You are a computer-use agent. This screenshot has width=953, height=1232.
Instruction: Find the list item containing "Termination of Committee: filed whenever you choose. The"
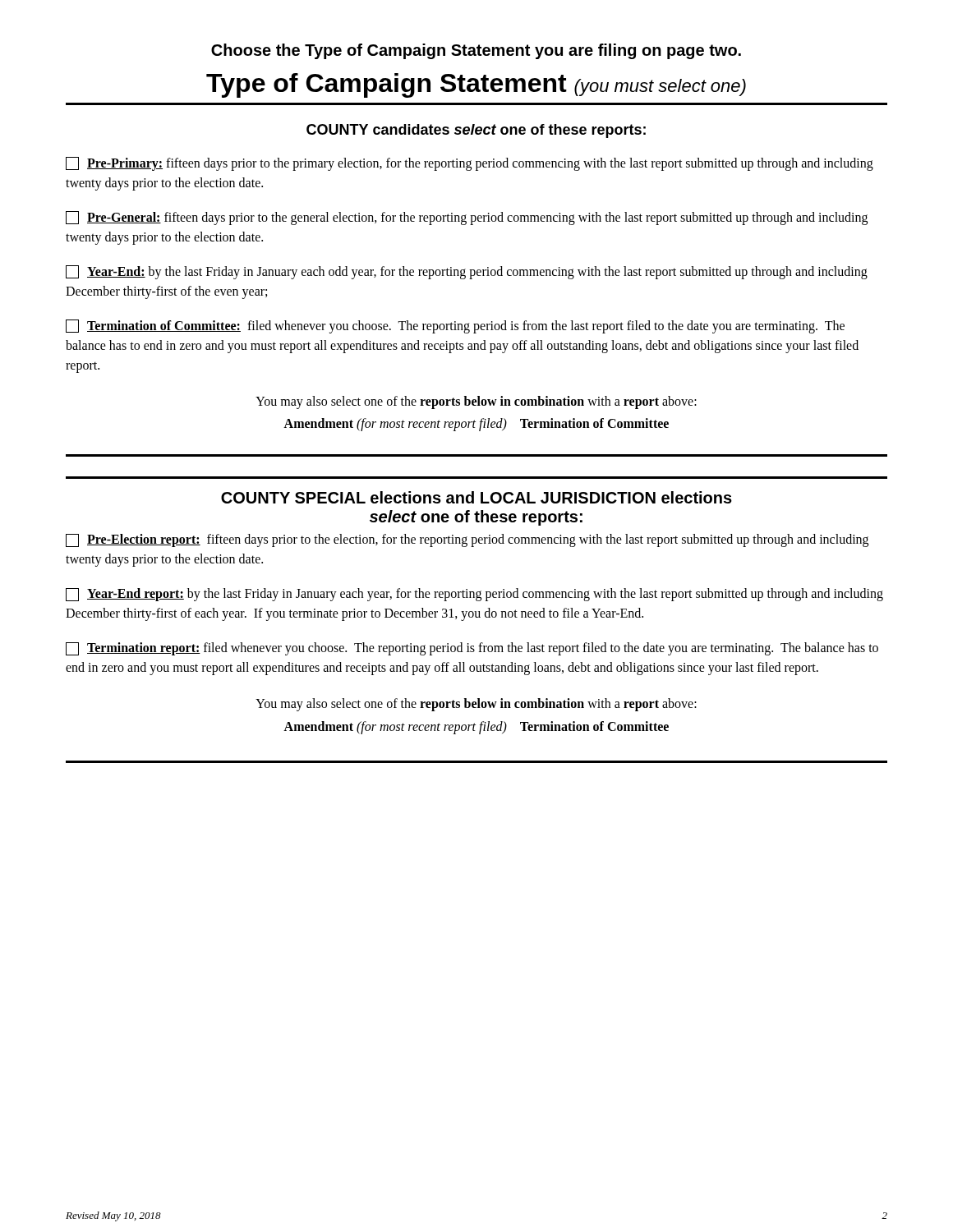coord(462,345)
